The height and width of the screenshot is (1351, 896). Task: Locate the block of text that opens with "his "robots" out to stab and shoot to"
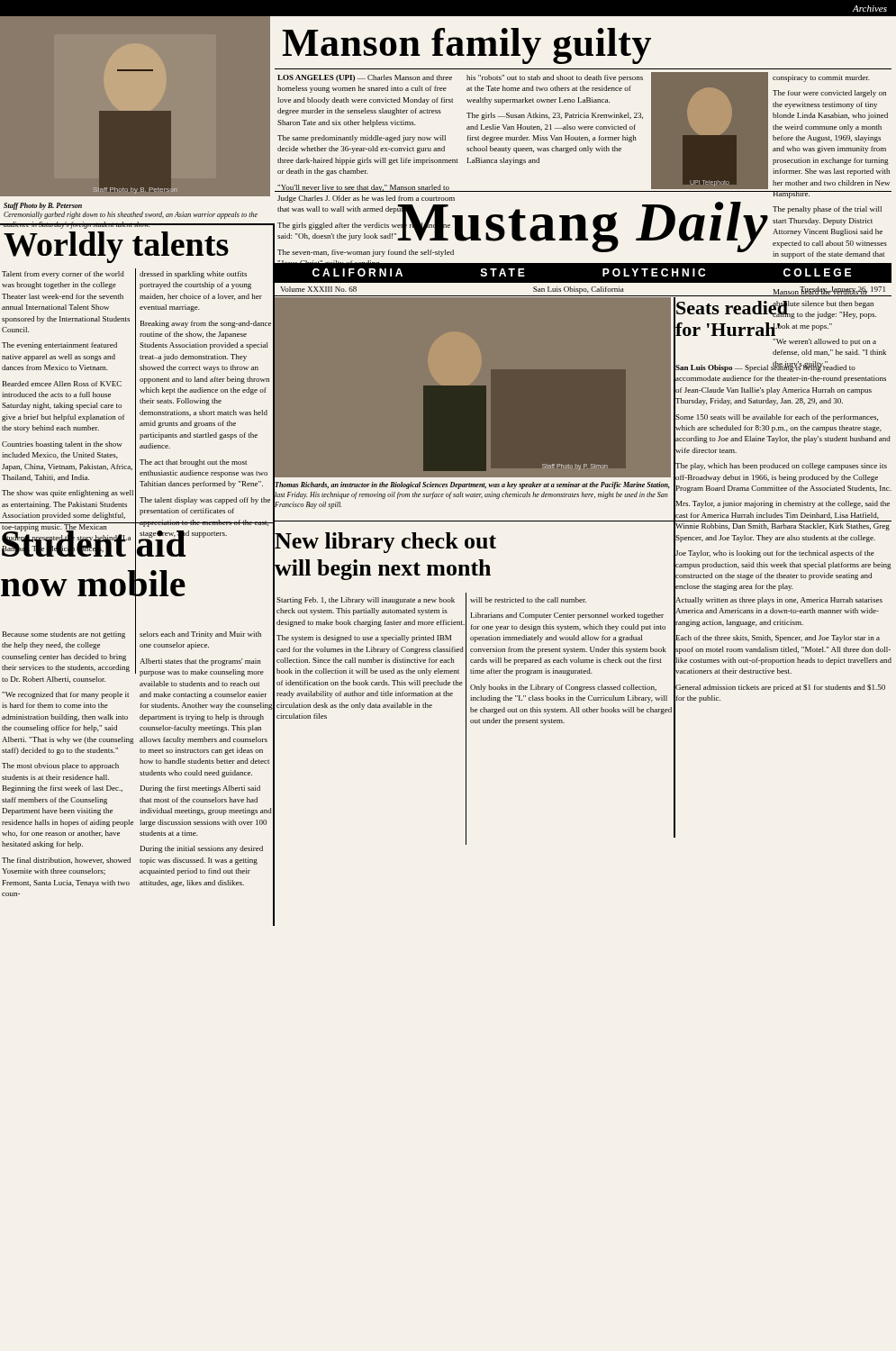click(557, 119)
